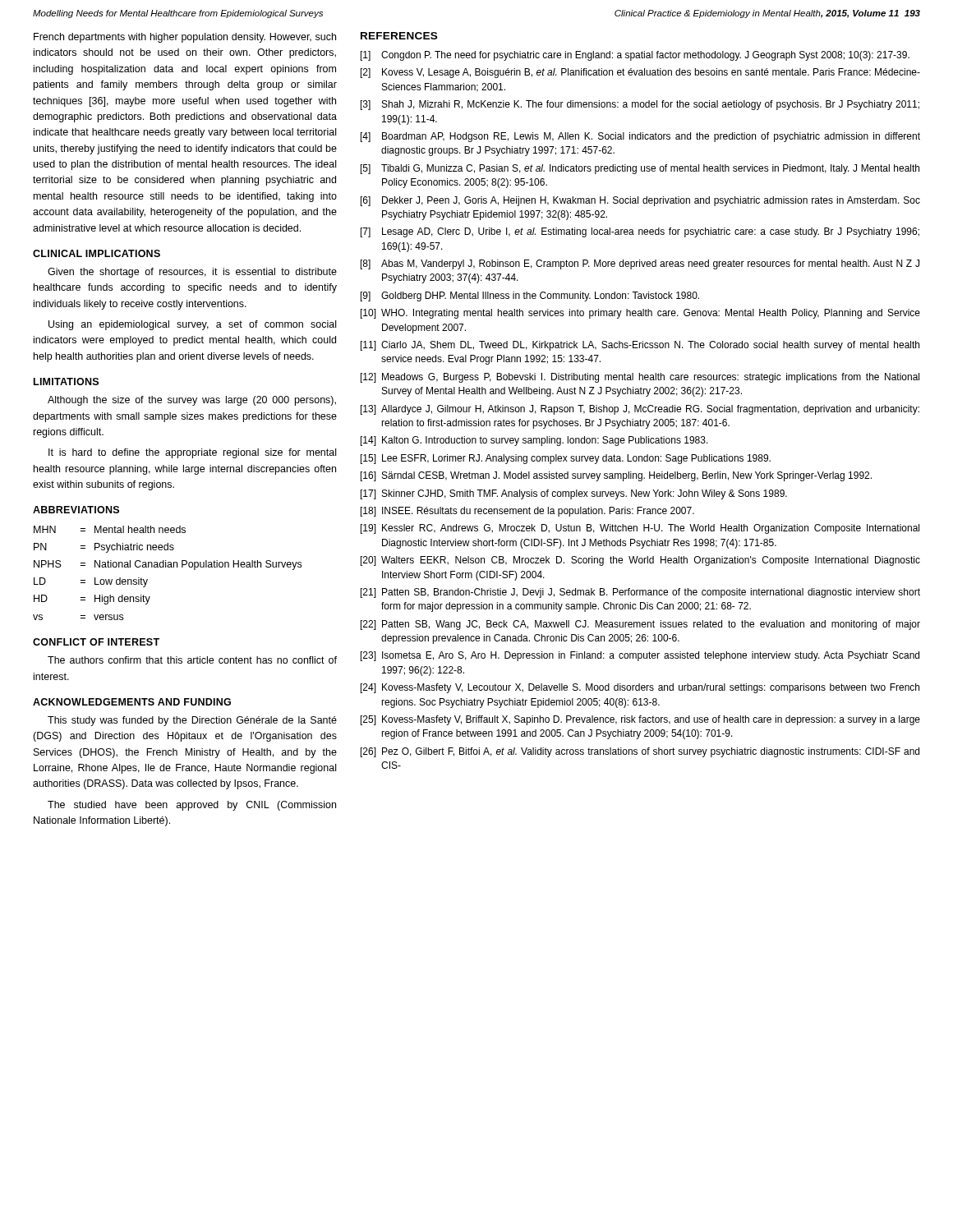The image size is (953, 1232).
Task: Click the passage that begins "[14] Kalton G. Introduction to survey sampling."
Action: (640, 441)
